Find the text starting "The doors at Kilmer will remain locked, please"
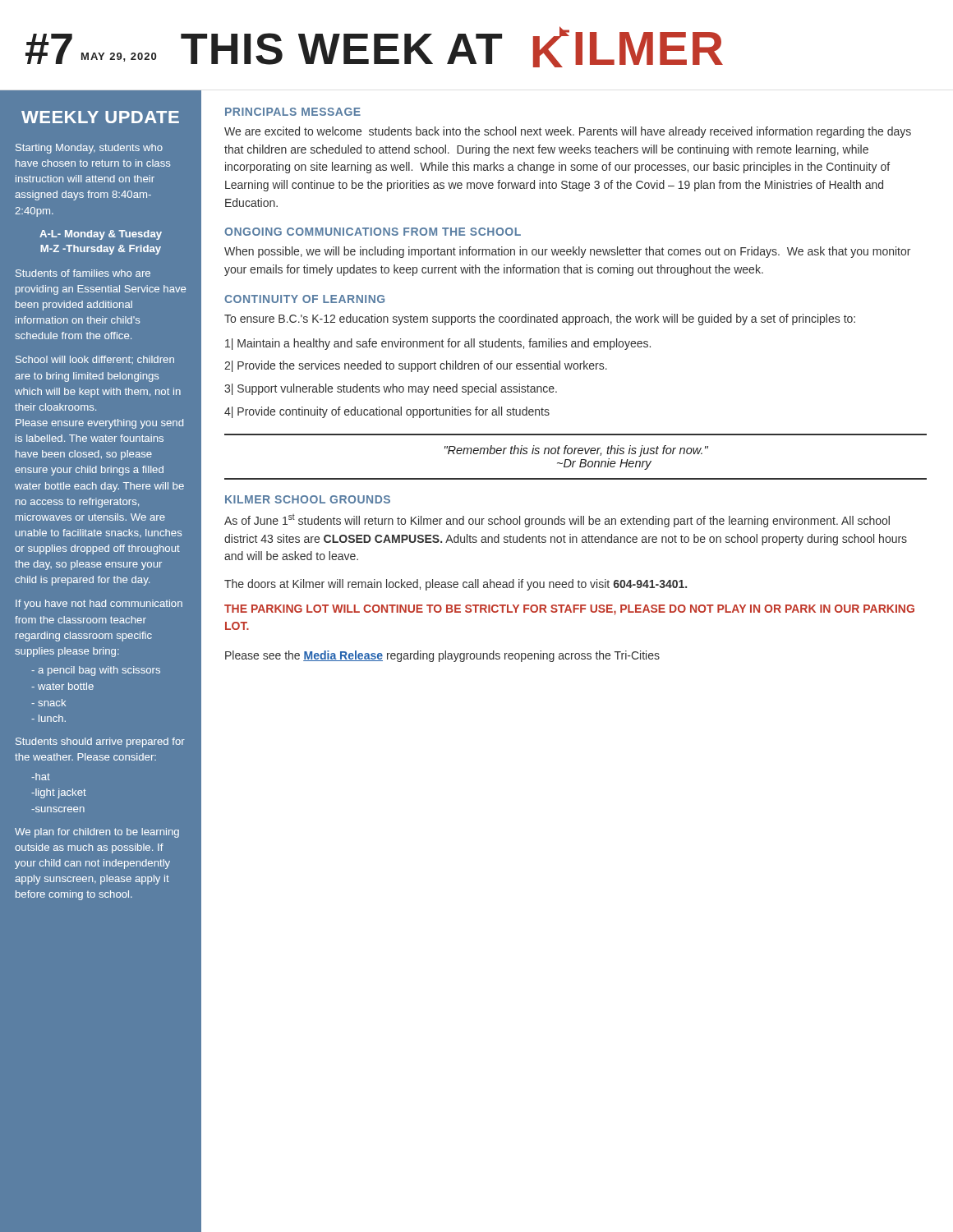Screen dimensions: 1232x953 pyautogui.click(x=456, y=584)
